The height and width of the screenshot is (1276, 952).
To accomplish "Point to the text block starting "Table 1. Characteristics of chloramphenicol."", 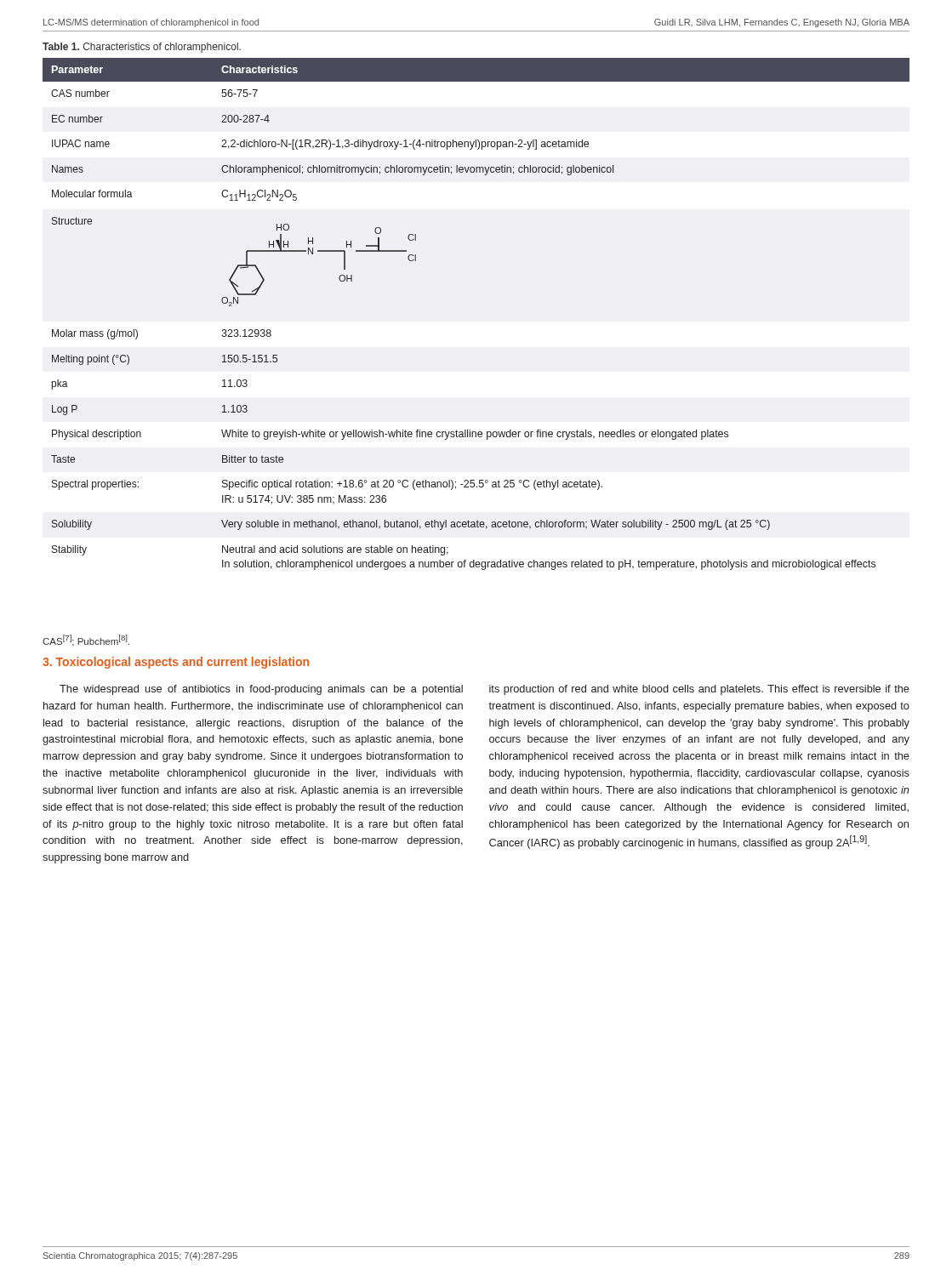I will click(x=142, y=47).
